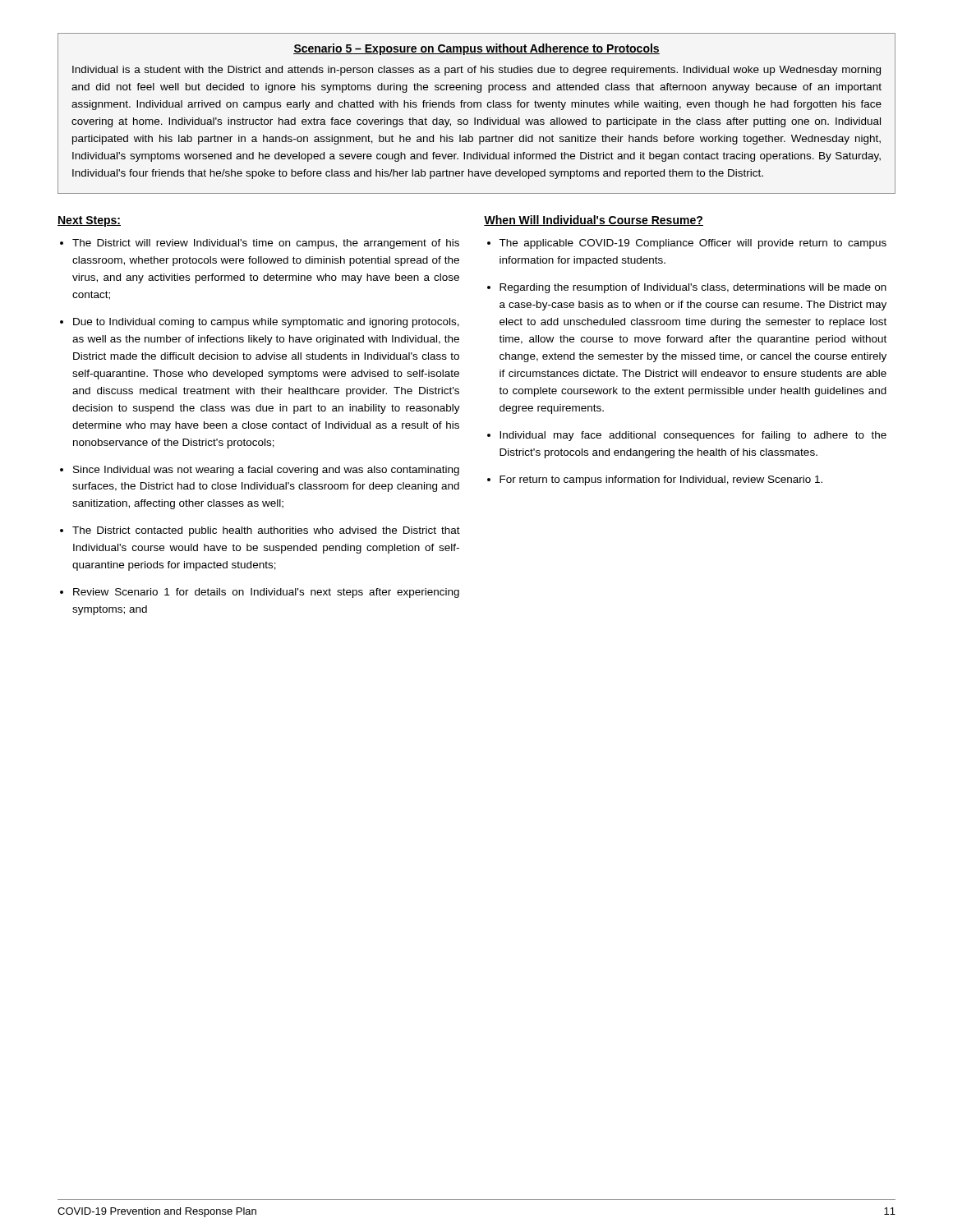This screenshot has width=953, height=1232.
Task: Where is the passage that starts "Individual is a student with the"?
Action: coord(476,121)
